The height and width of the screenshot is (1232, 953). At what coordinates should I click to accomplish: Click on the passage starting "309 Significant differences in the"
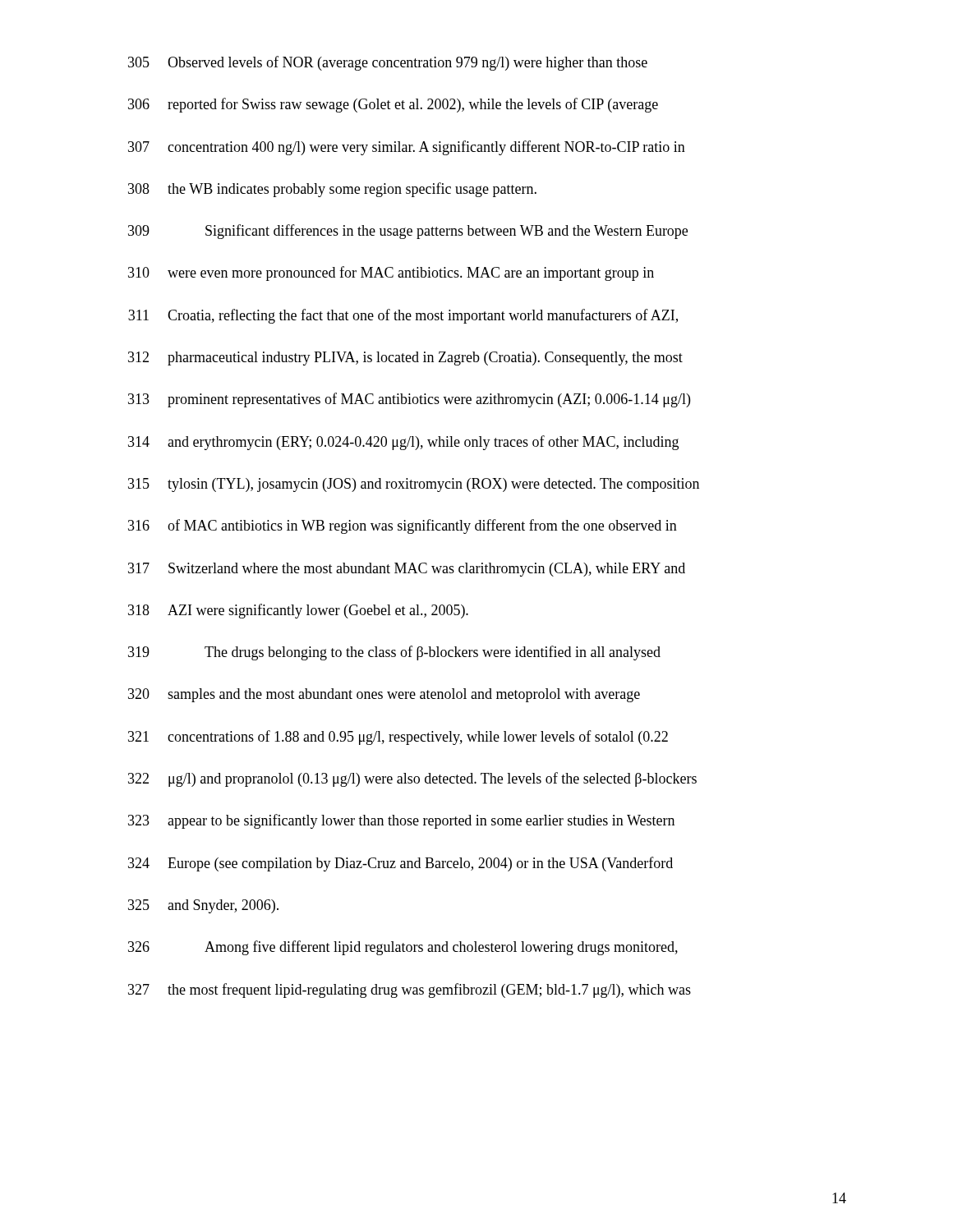tap(408, 232)
